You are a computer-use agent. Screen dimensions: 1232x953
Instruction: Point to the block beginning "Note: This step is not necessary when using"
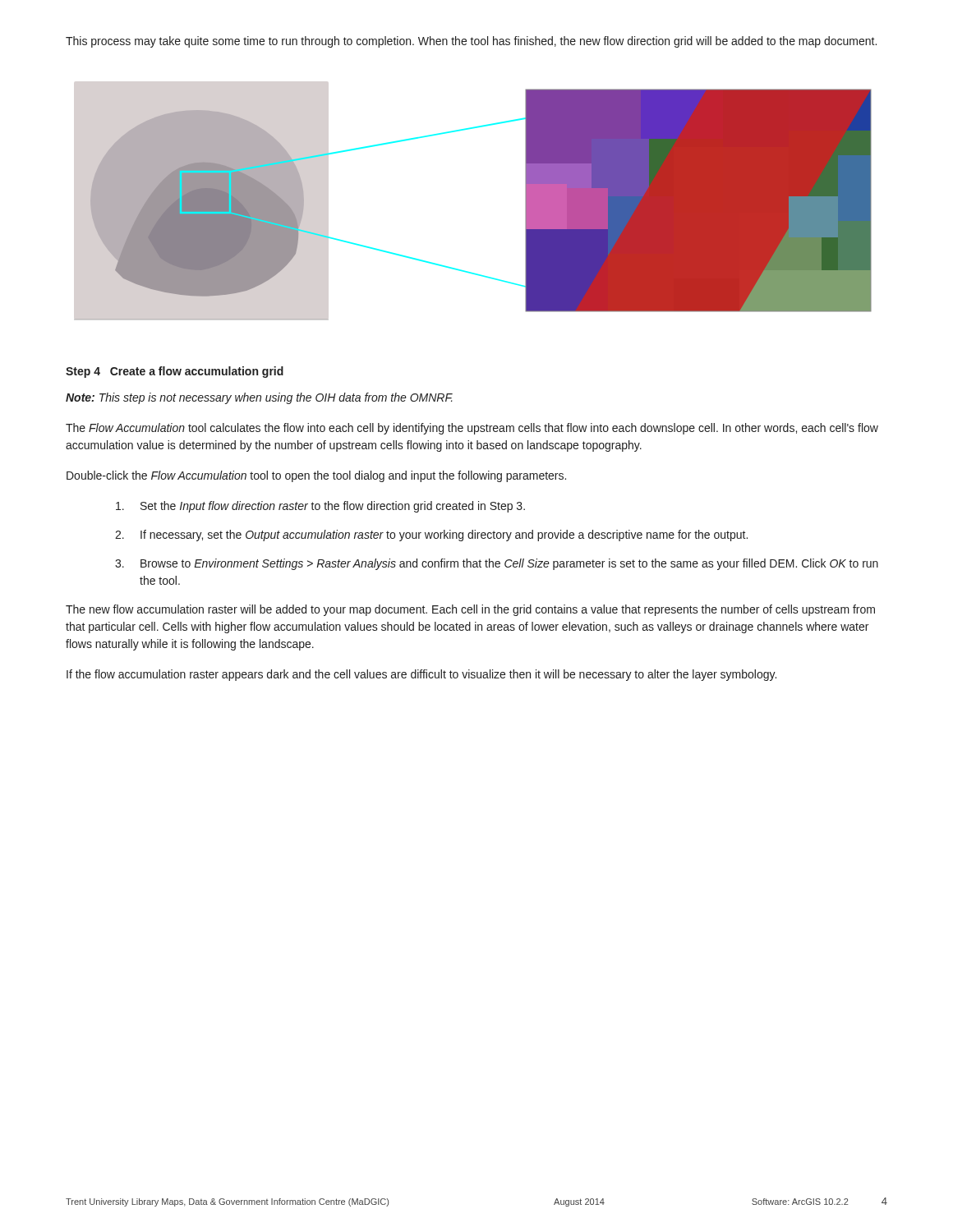click(x=260, y=398)
